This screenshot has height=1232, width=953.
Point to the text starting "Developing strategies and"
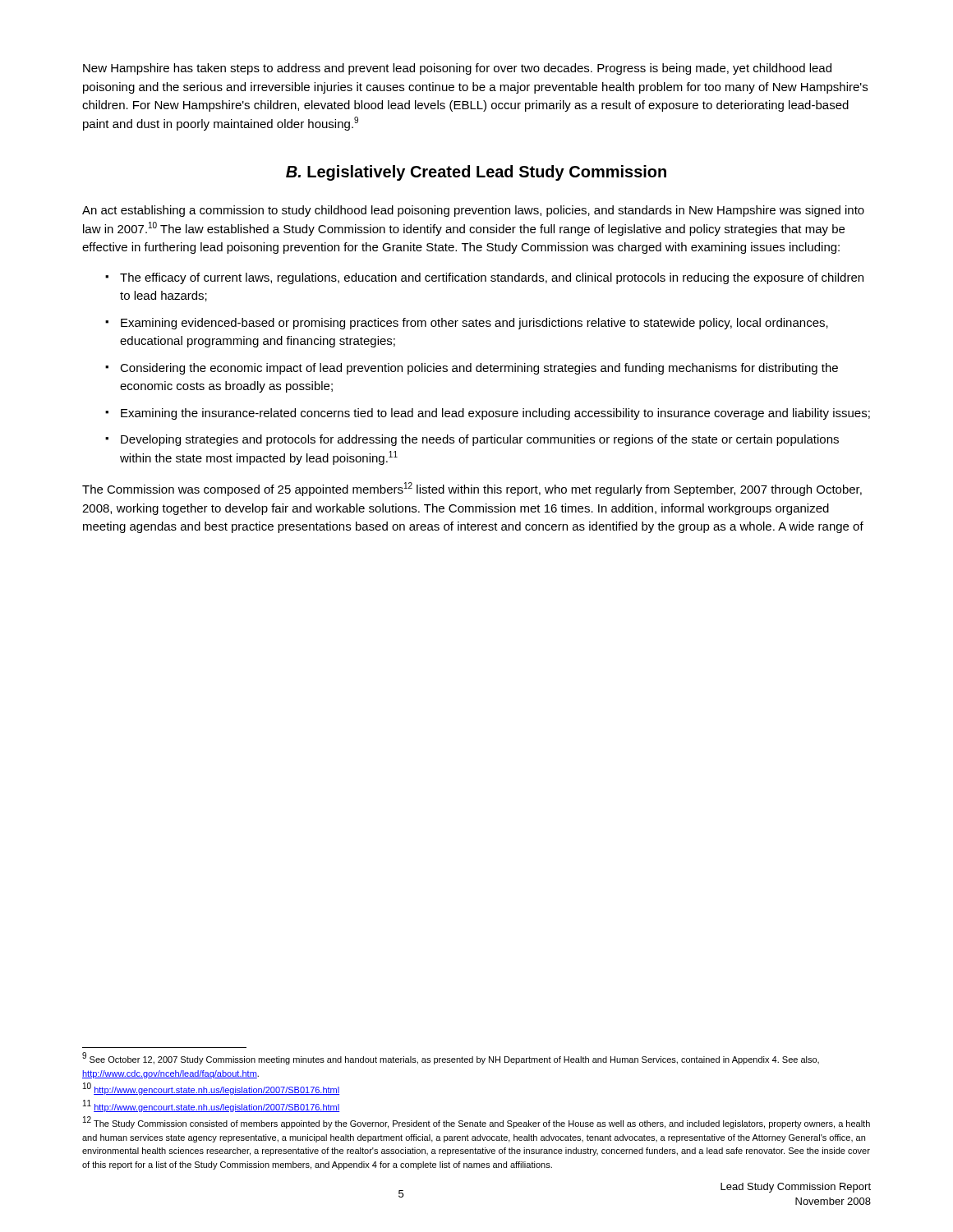click(x=488, y=449)
